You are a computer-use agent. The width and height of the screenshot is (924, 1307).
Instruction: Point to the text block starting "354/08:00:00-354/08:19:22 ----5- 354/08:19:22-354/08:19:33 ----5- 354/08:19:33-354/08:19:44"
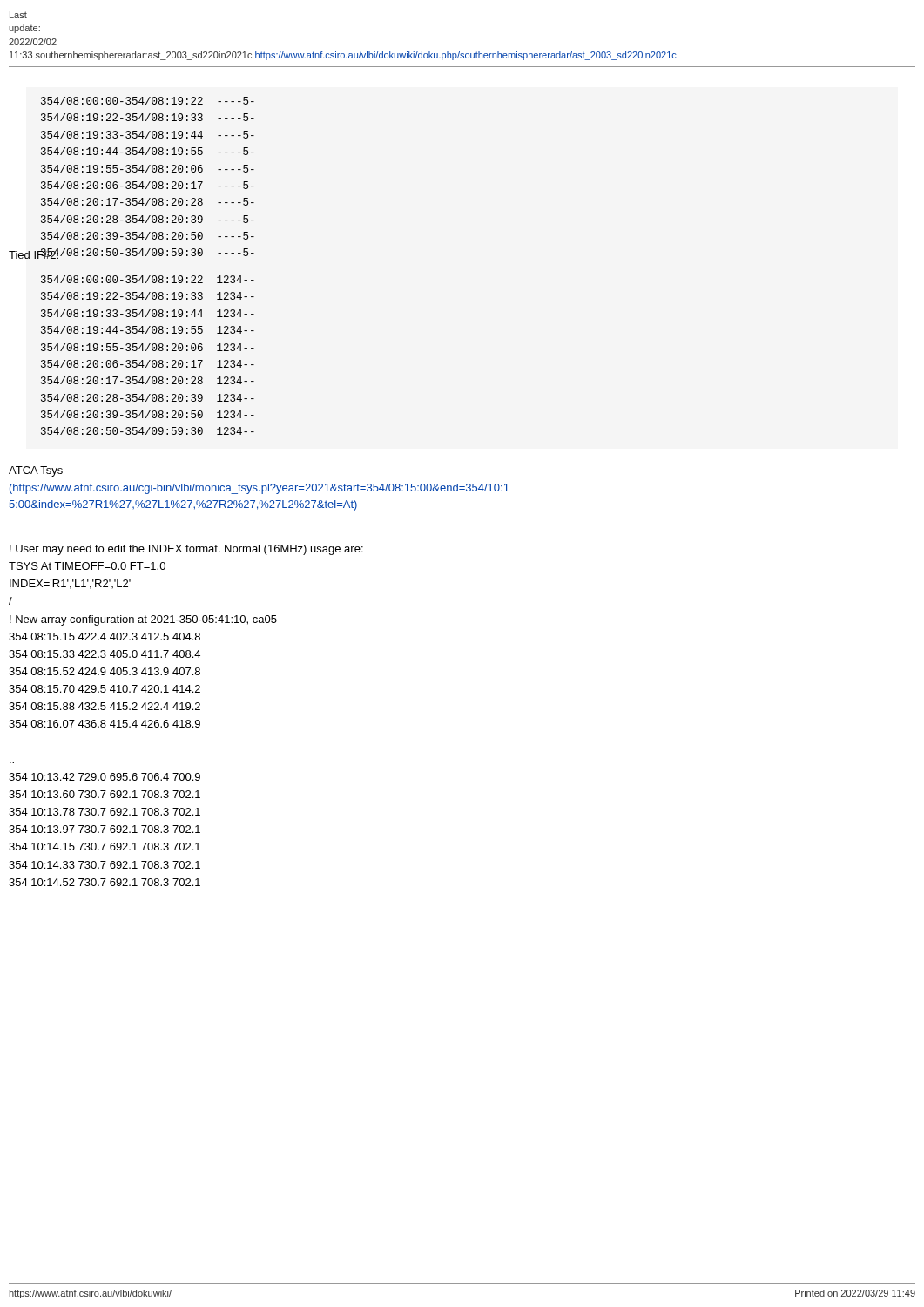point(148,101)
